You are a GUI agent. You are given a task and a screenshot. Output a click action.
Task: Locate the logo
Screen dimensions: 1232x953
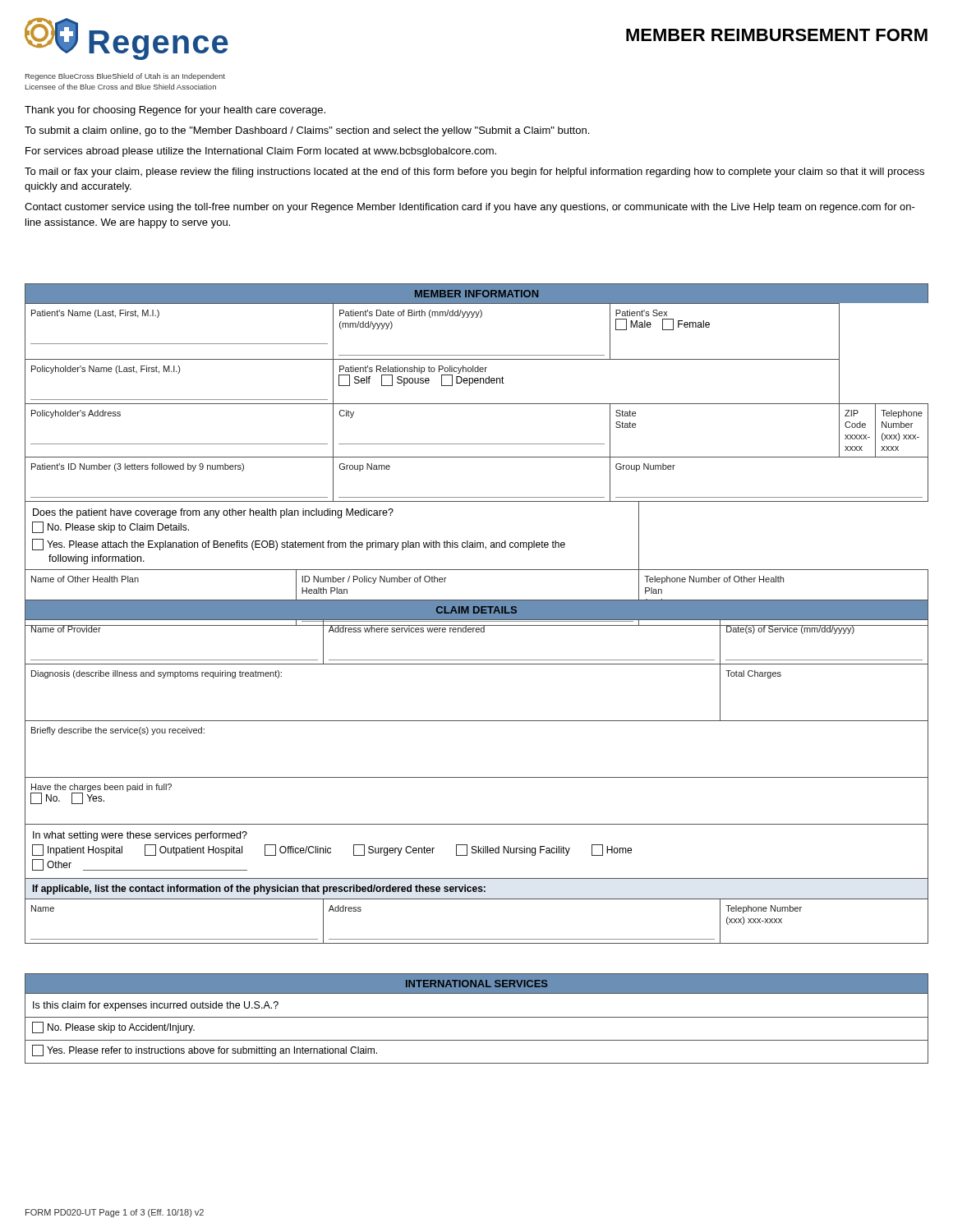(127, 54)
